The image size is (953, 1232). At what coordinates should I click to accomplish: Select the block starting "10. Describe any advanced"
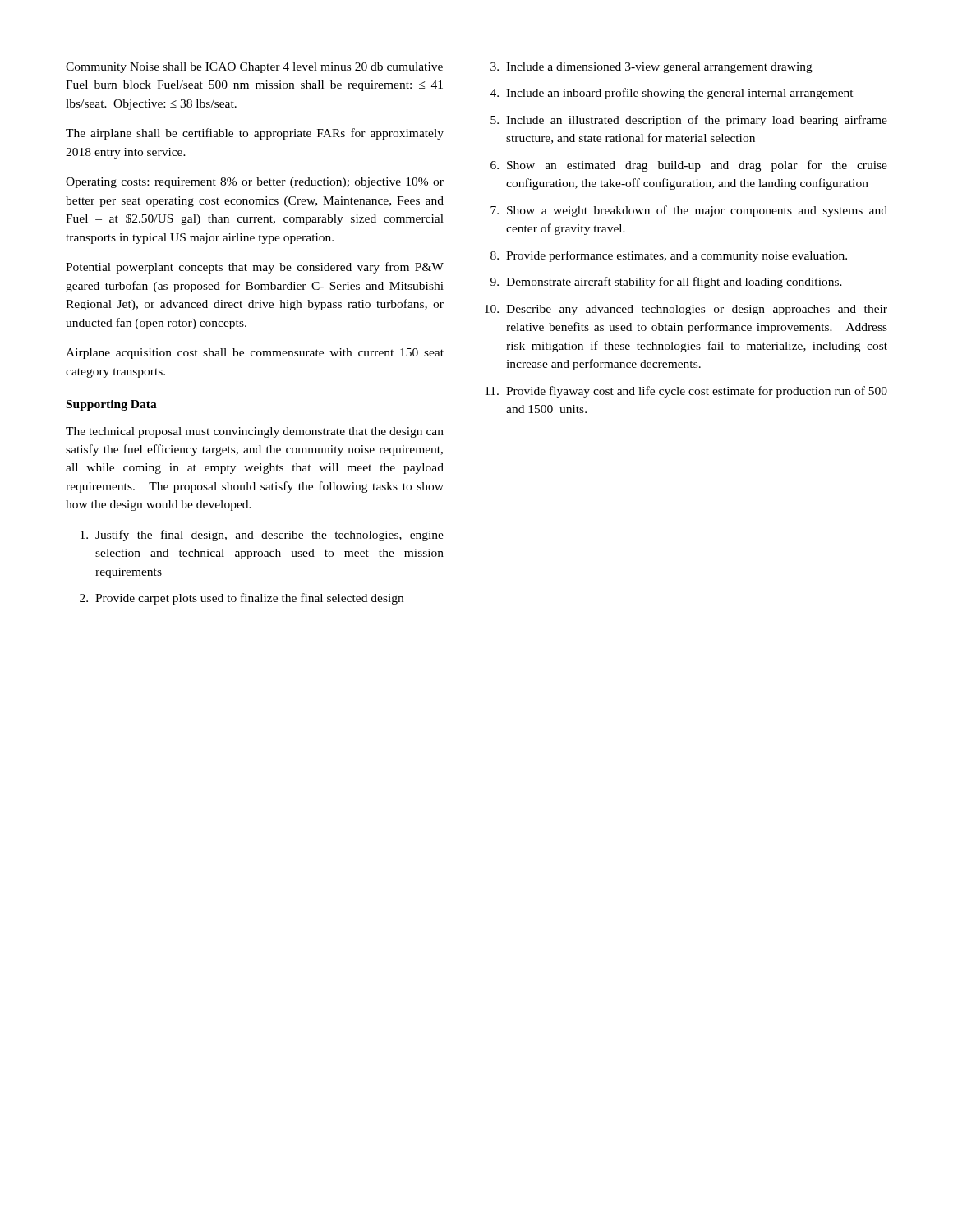[682, 336]
